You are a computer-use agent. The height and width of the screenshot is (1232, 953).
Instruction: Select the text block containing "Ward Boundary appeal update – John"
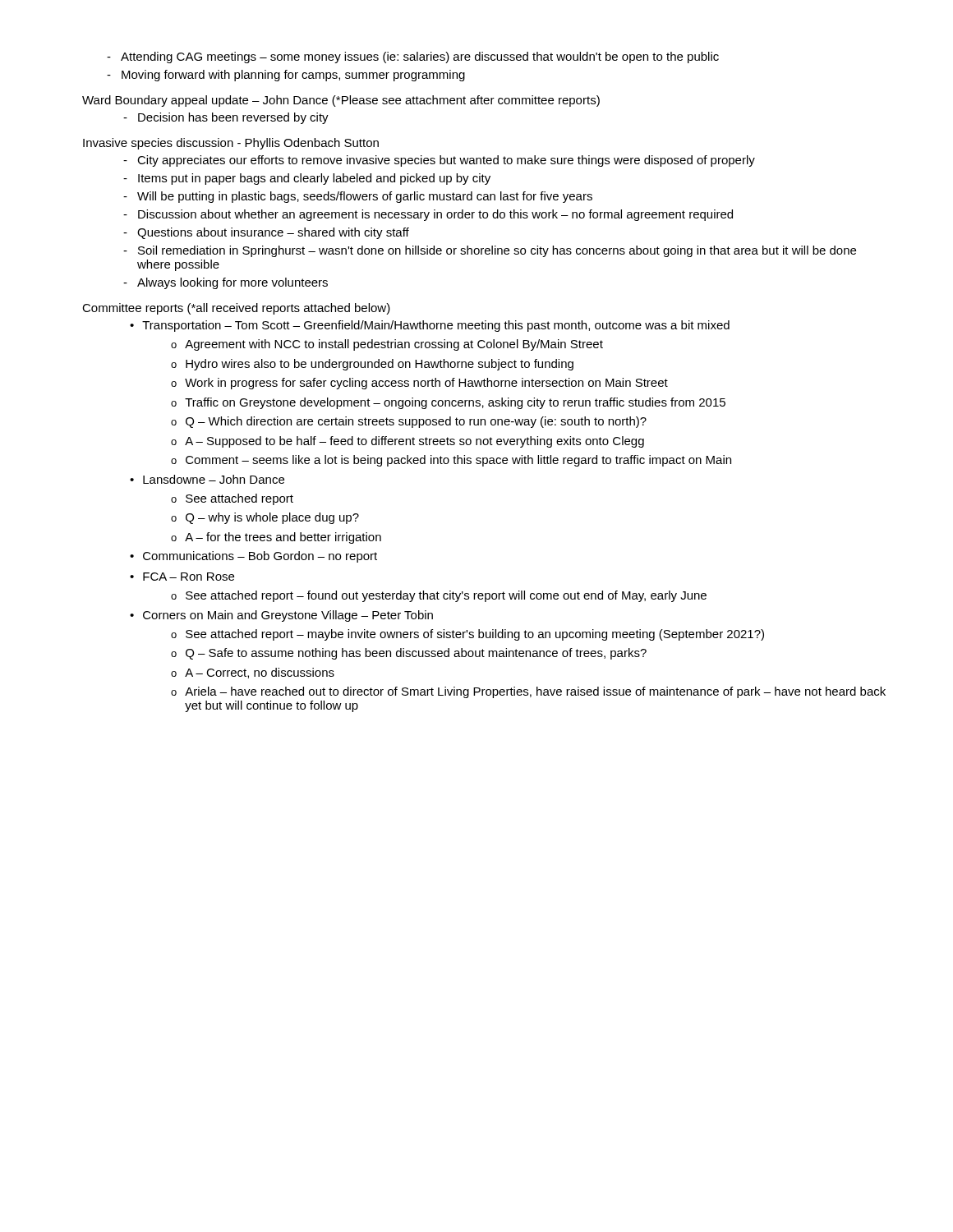(341, 100)
